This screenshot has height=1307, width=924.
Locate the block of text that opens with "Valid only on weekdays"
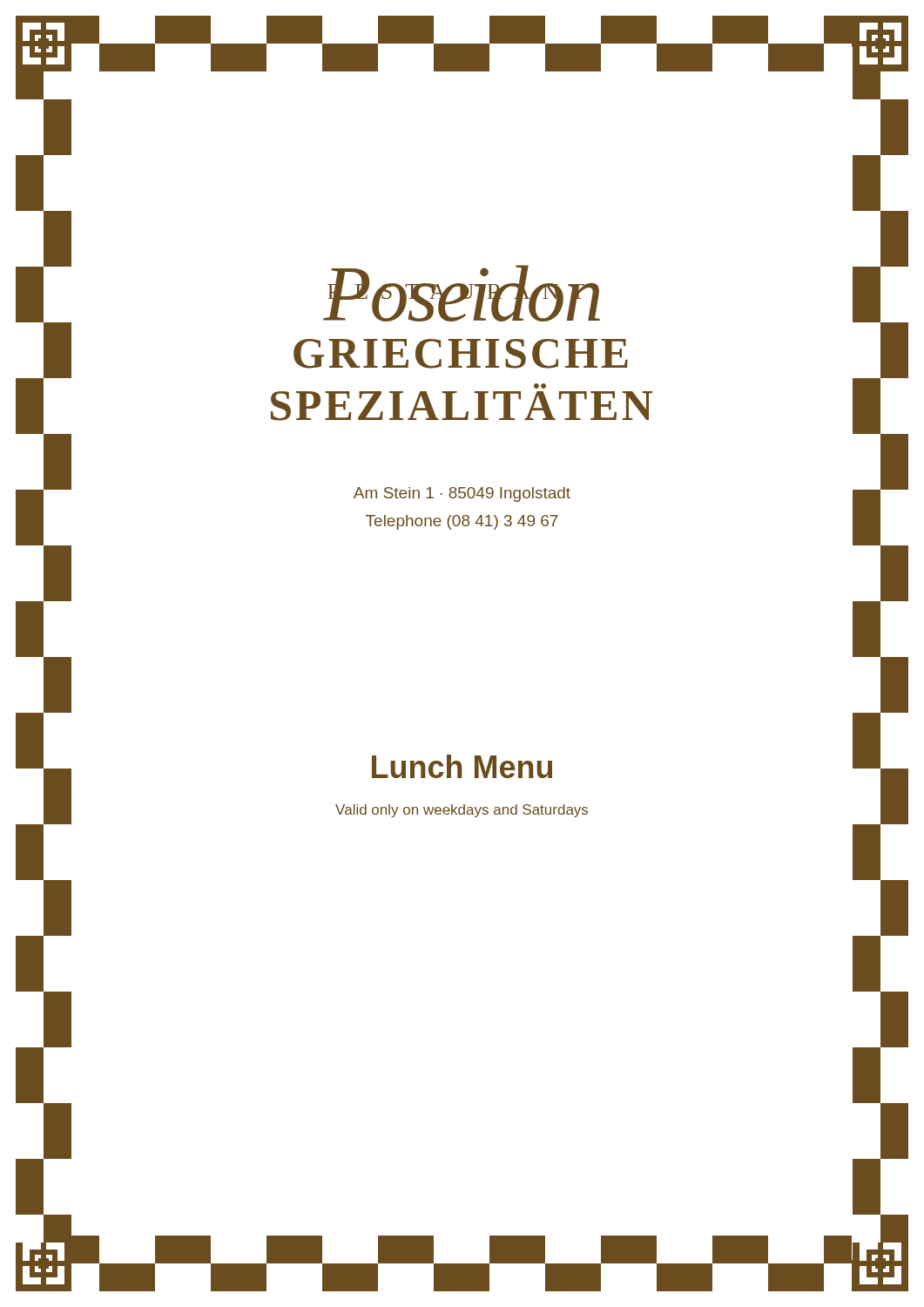tap(462, 810)
